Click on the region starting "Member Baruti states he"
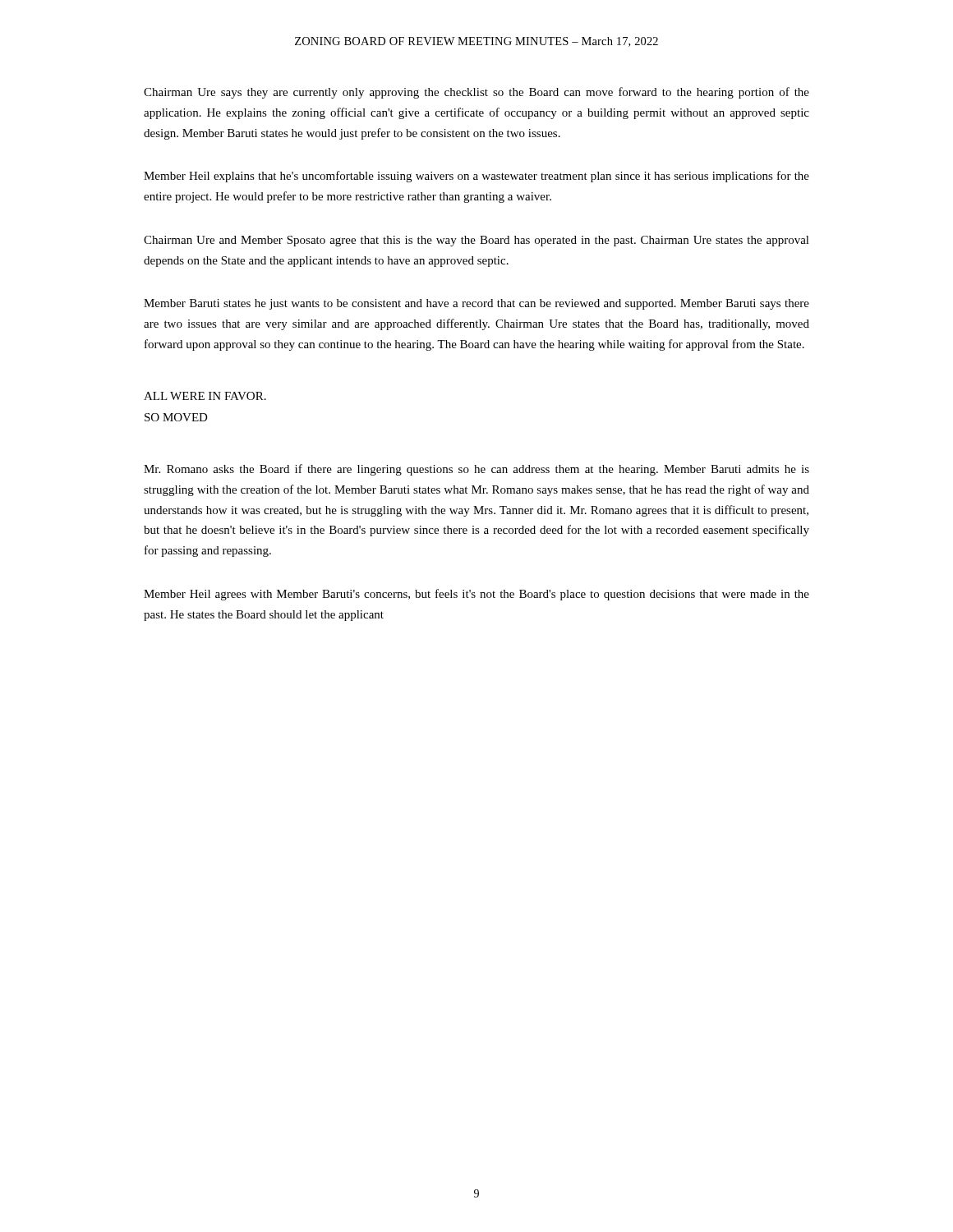The image size is (953, 1232). tap(476, 324)
